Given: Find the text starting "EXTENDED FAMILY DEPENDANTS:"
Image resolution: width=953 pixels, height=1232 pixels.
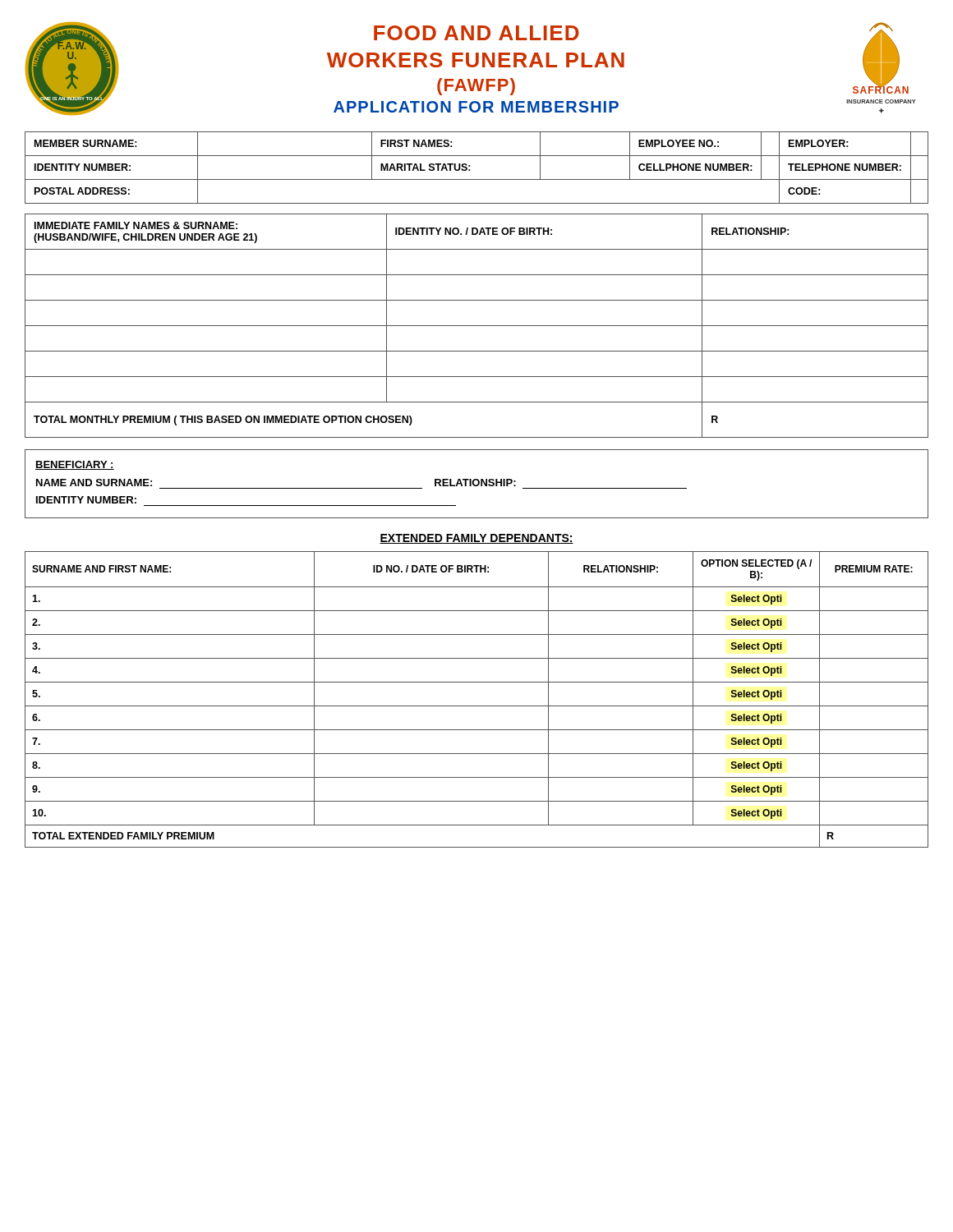Looking at the screenshot, I should tap(476, 538).
